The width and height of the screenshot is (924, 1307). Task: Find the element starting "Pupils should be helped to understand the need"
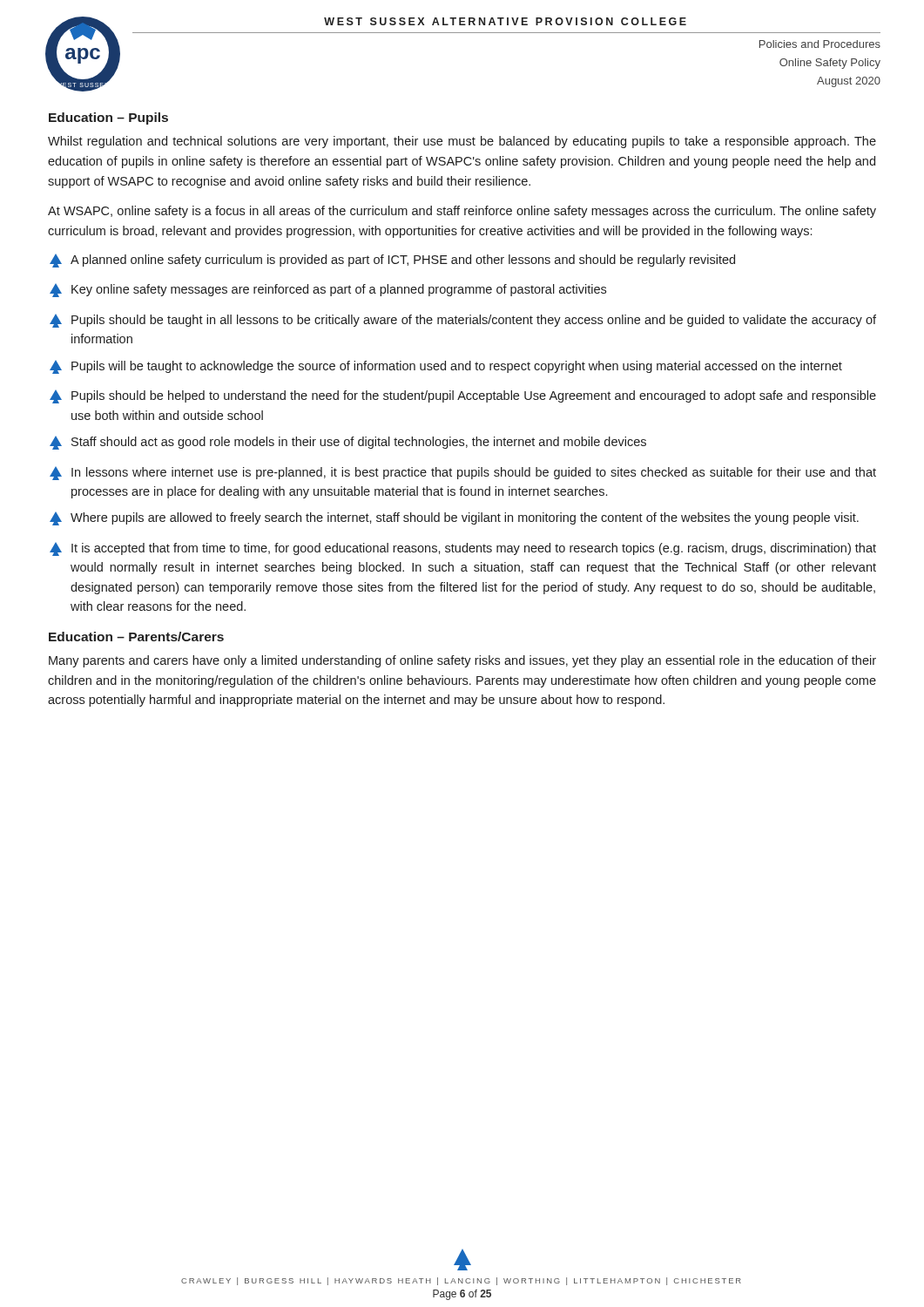(x=462, y=406)
